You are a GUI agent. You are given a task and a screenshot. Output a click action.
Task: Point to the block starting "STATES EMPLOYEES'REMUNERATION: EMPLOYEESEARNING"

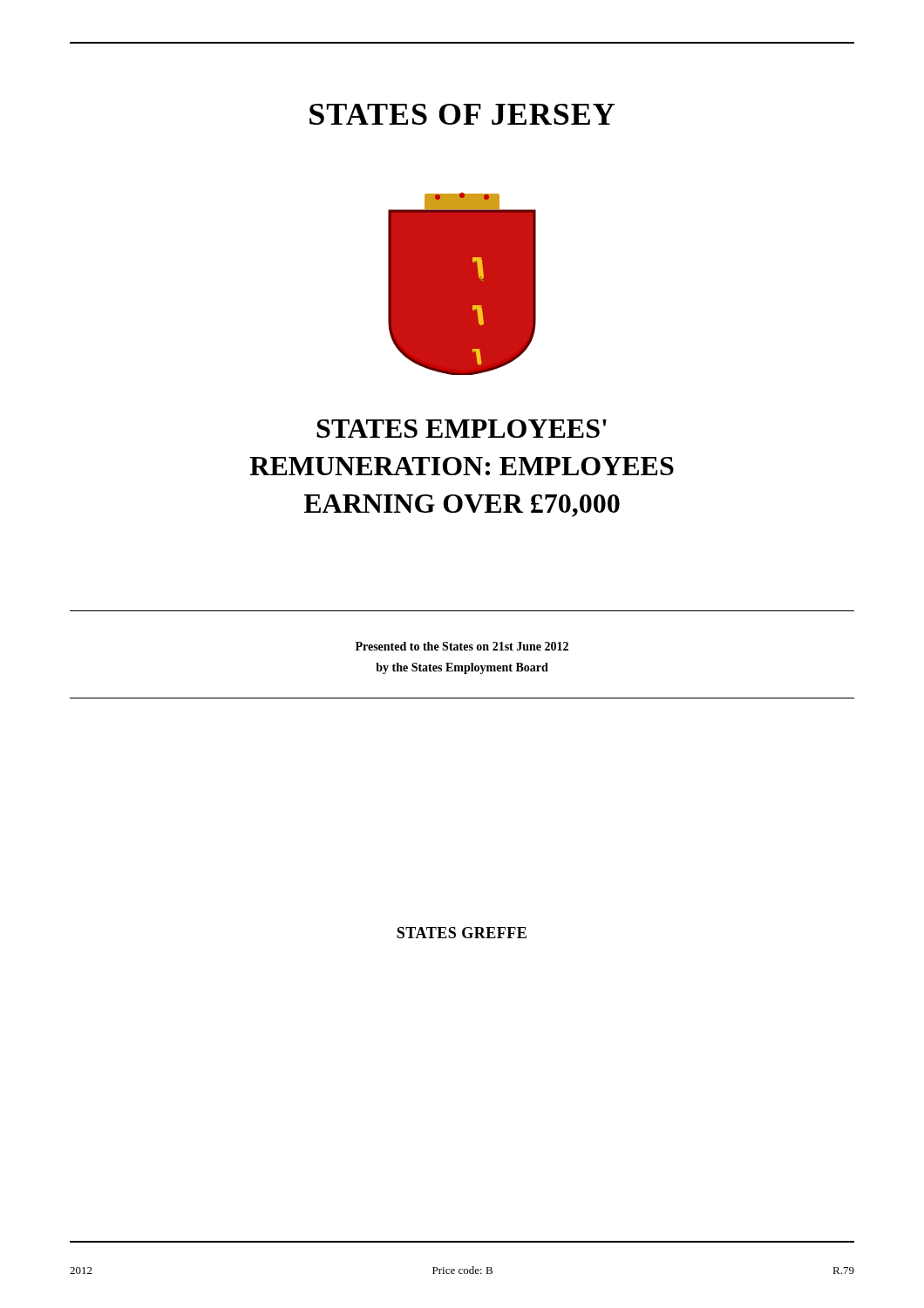pyautogui.click(x=462, y=466)
